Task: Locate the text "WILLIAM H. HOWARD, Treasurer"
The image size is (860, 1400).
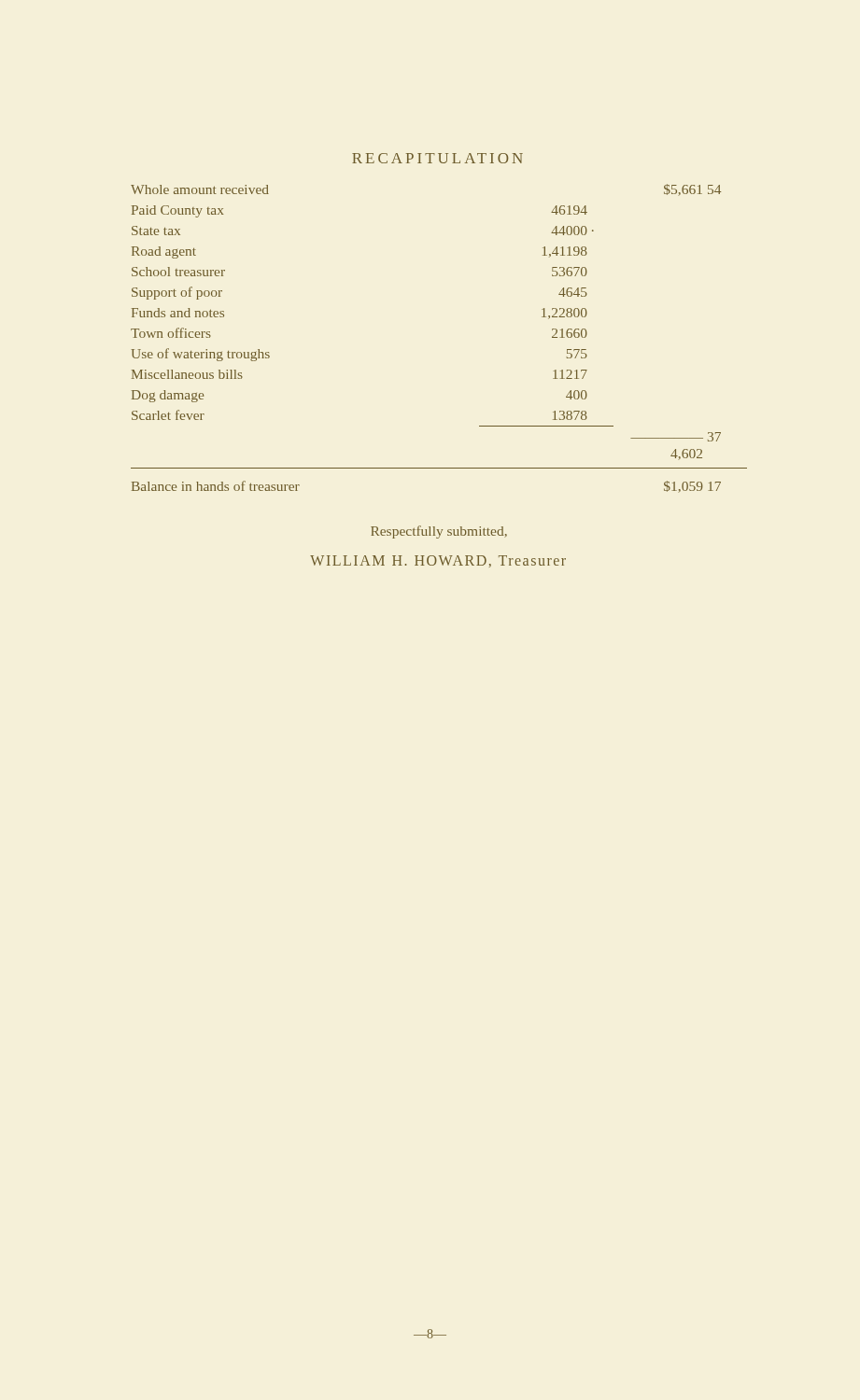Action: pos(439,560)
